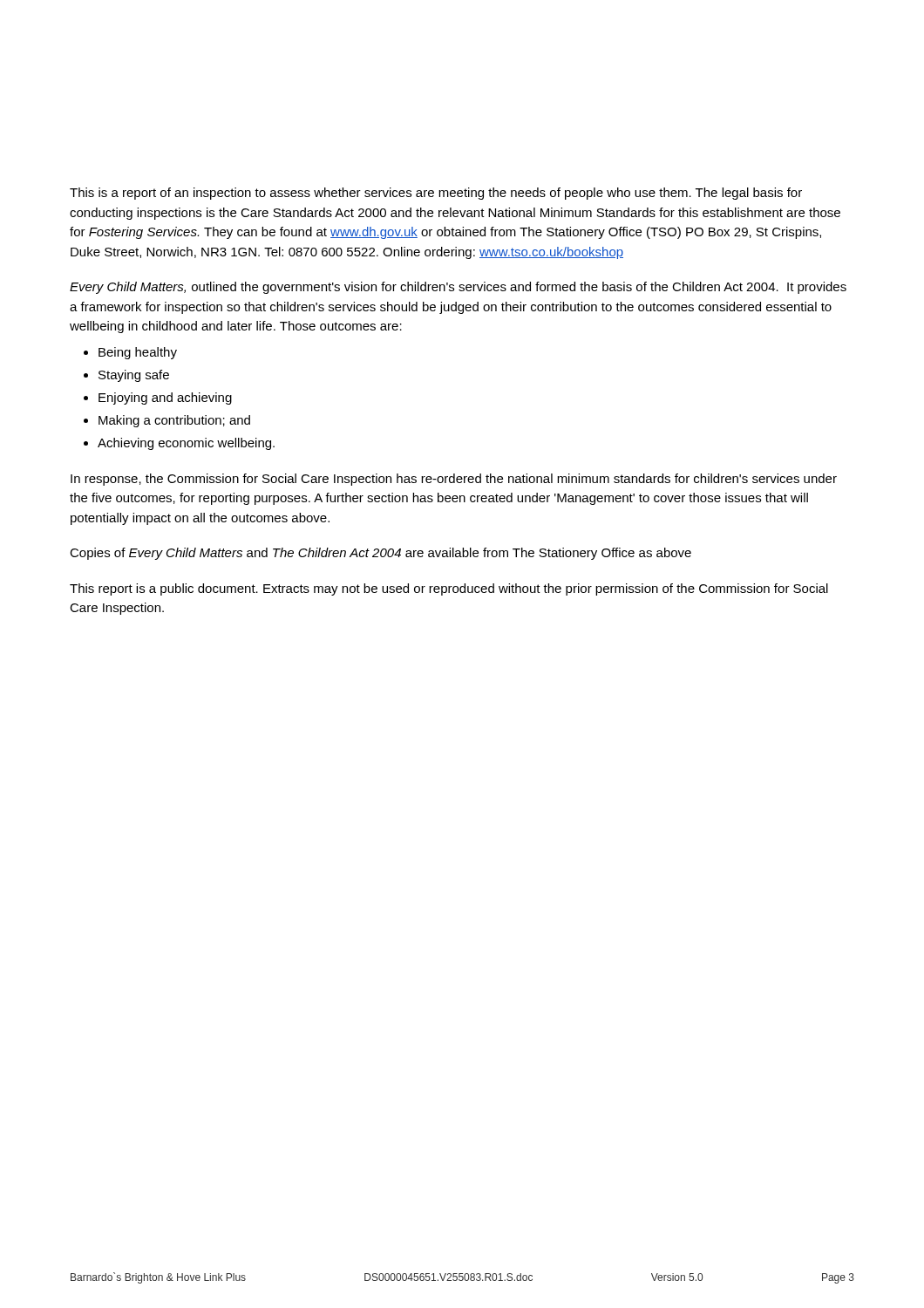924x1308 pixels.
Task: Find the text block that reads "Every Child Matters, outlined the government's"
Action: [458, 288]
